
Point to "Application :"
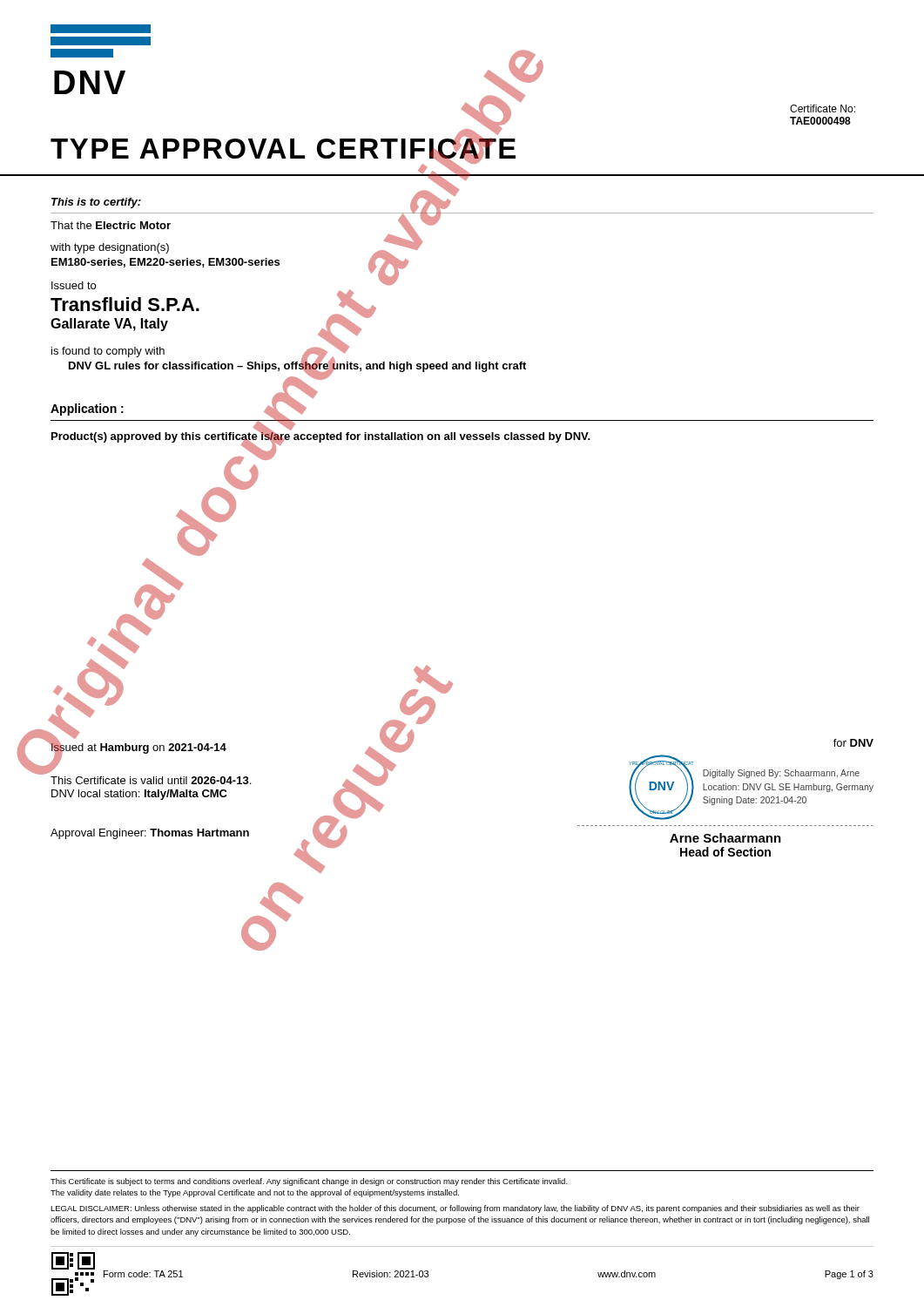[87, 409]
